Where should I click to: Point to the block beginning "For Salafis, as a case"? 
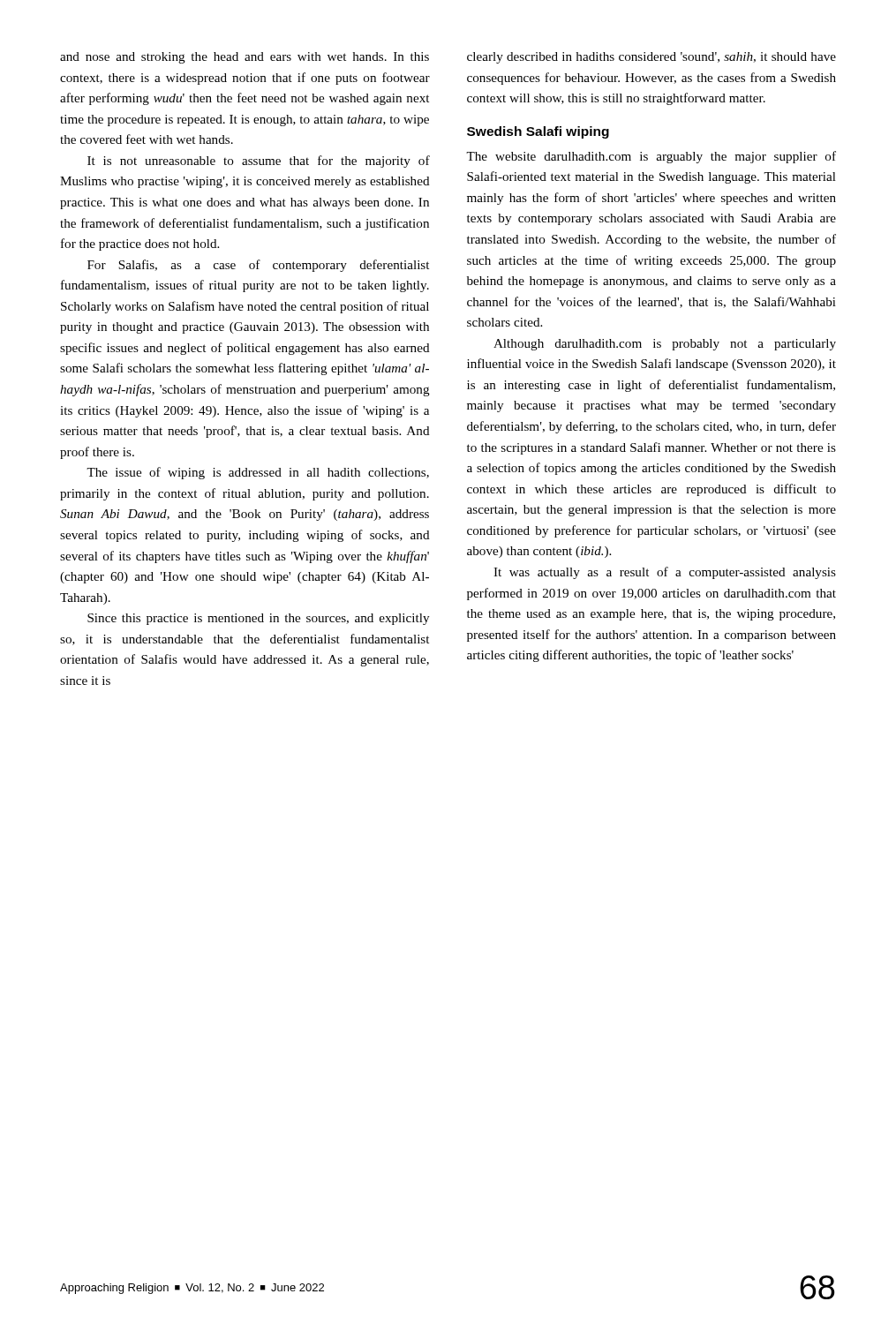(245, 358)
